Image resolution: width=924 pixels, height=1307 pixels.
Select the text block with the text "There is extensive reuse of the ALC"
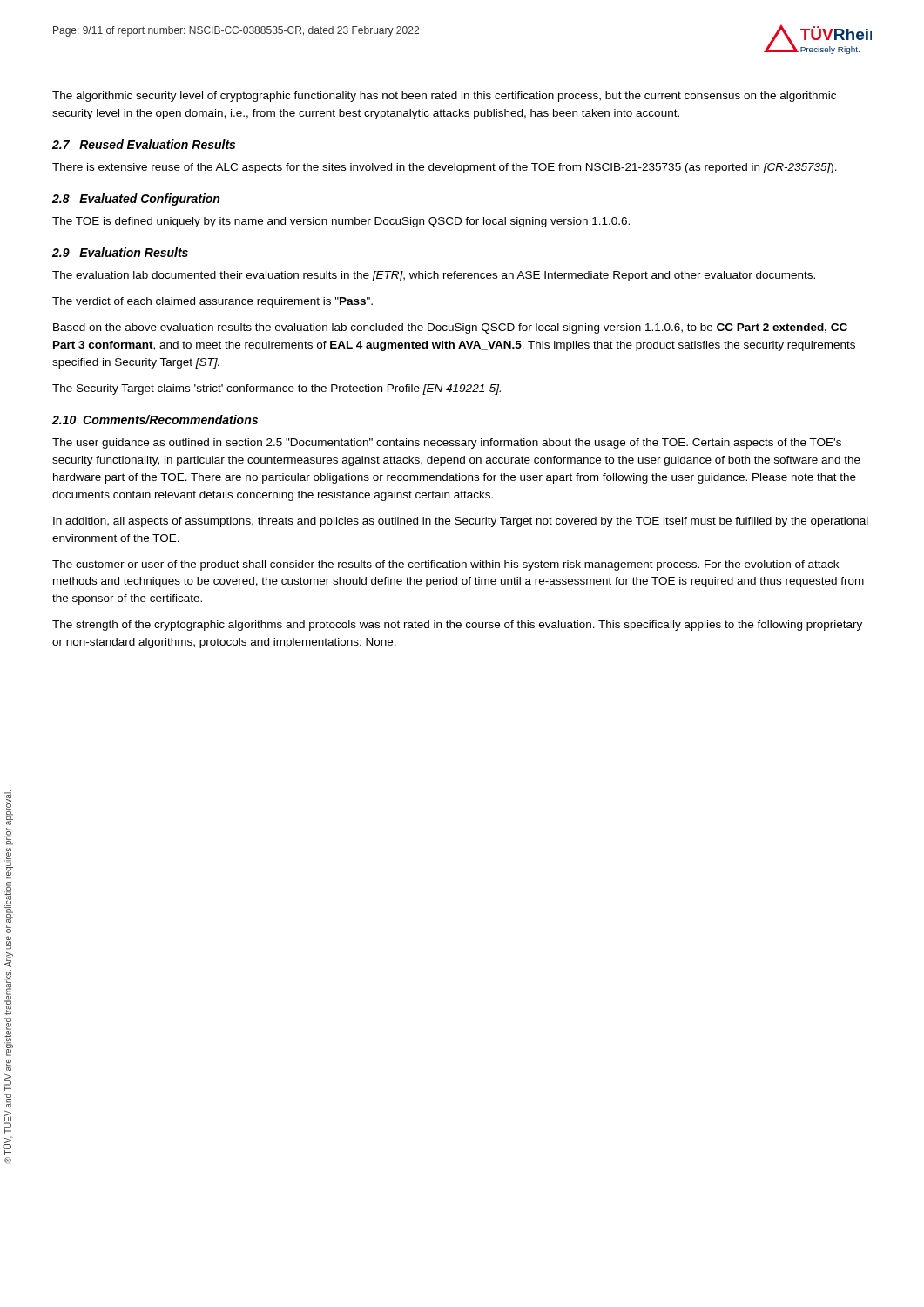[445, 167]
